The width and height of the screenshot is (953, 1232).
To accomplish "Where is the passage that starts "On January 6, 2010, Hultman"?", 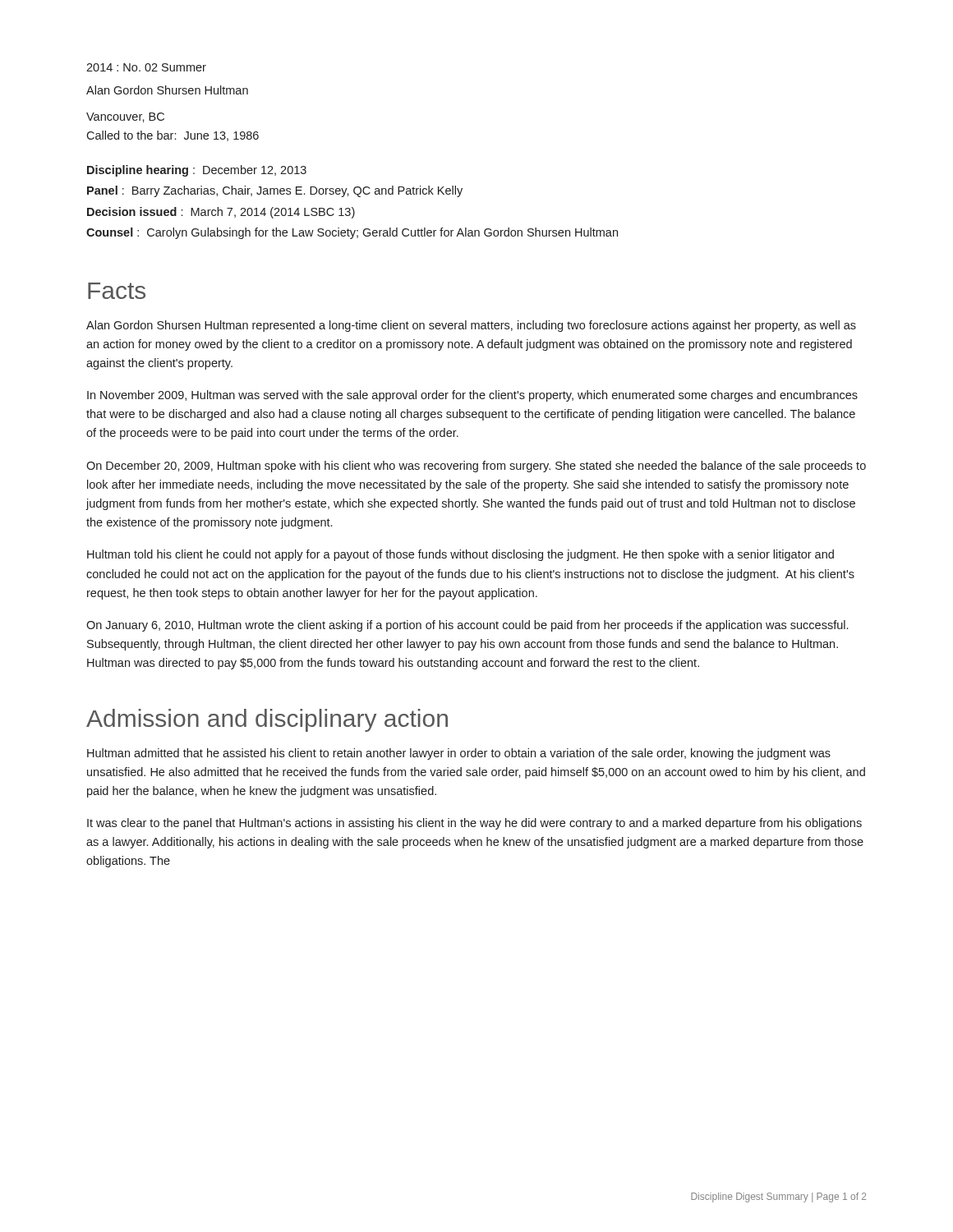I will tap(468, 644).
